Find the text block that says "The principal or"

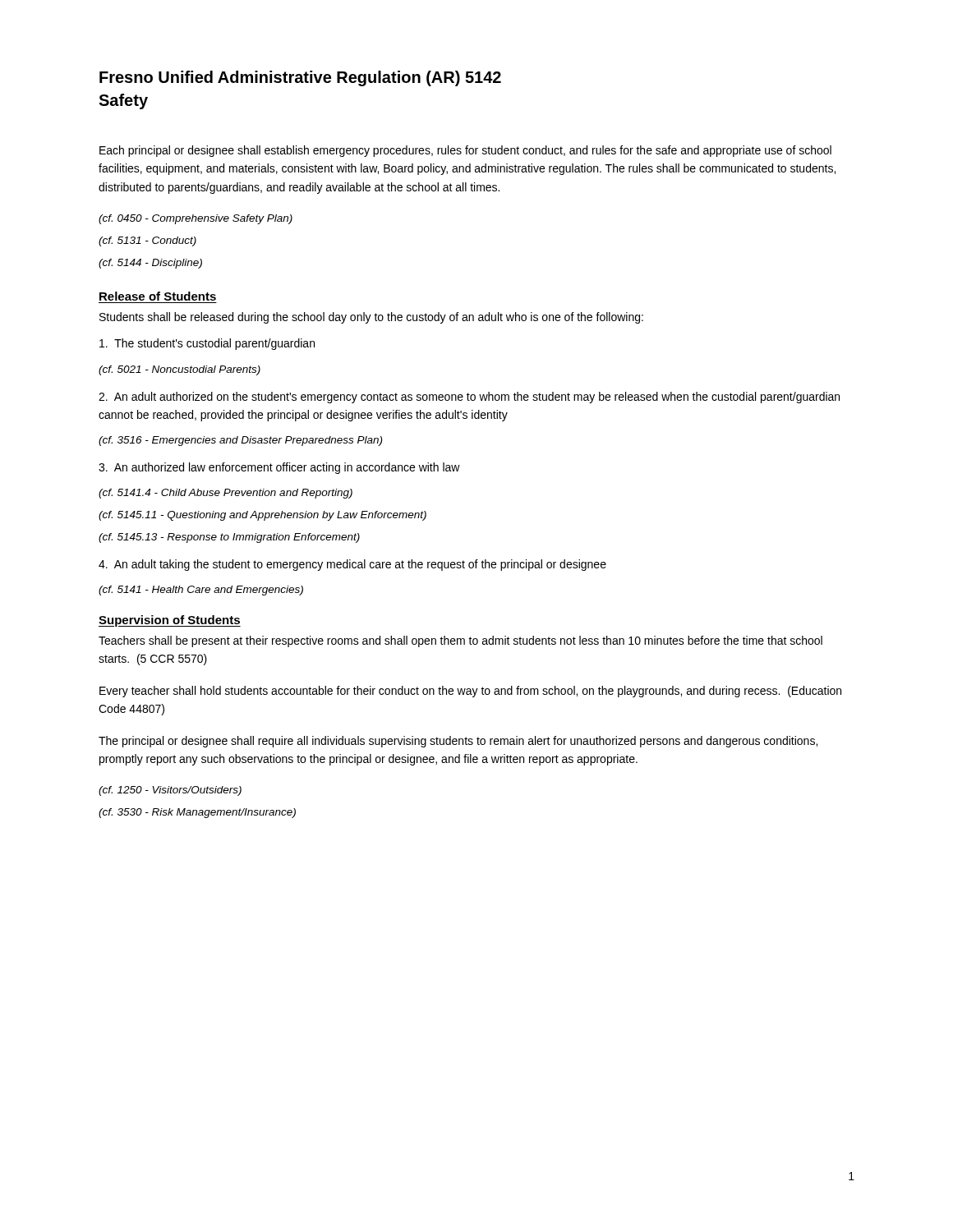click(459, 750)
